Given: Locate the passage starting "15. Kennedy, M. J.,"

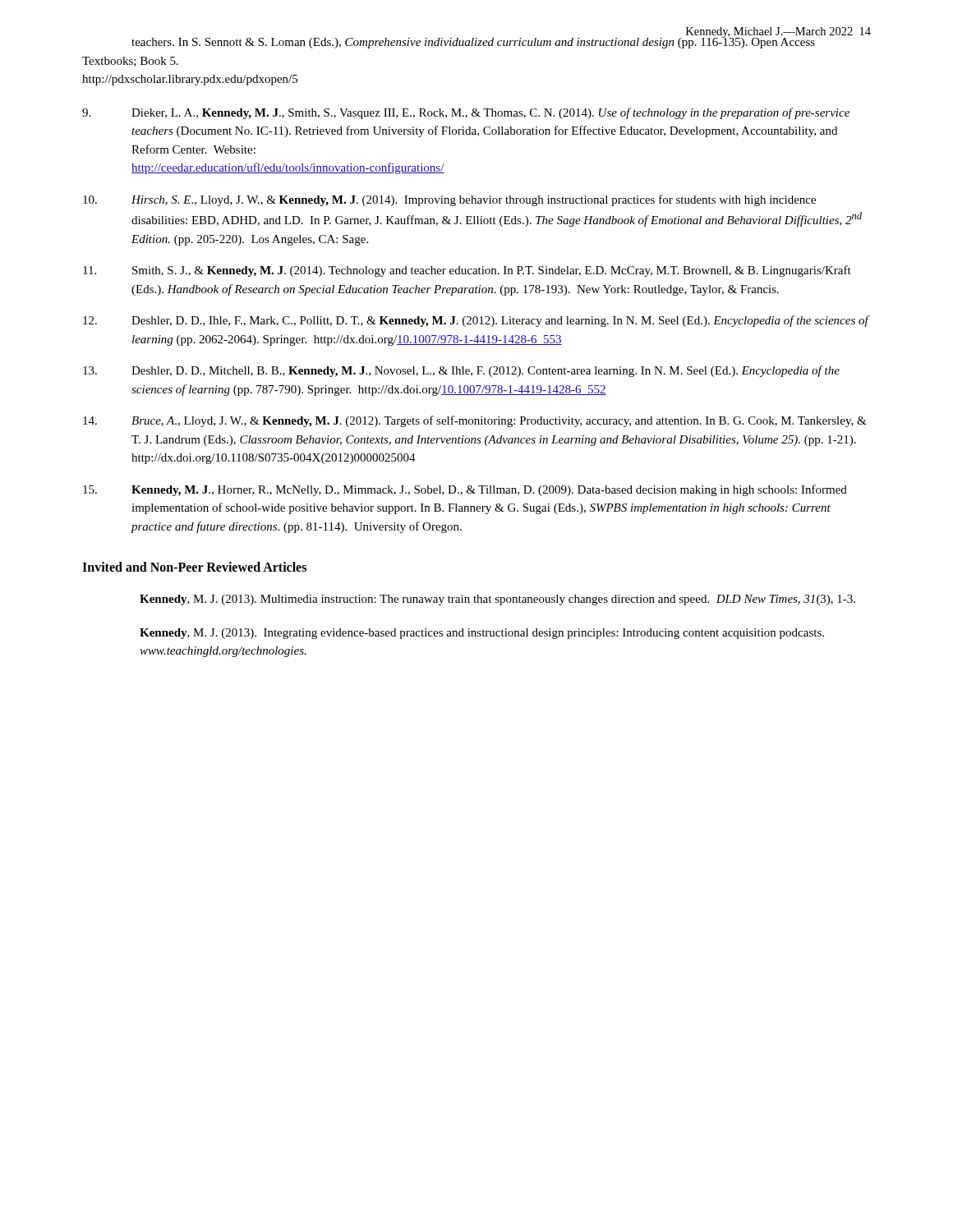Looking at the screenshot, I should click(x=476, y=508).
